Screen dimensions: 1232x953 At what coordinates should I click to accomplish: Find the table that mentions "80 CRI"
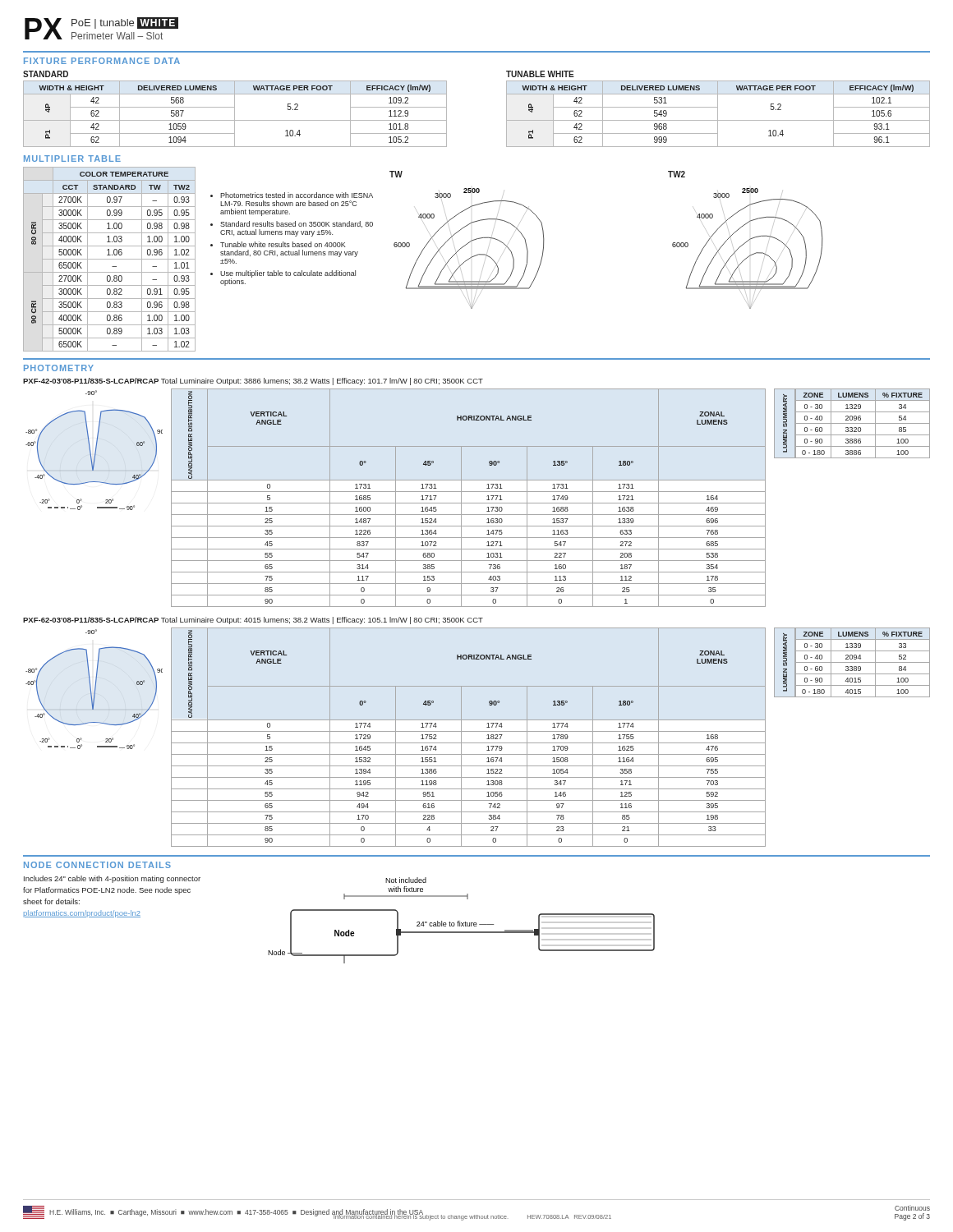tap(109, 259)
